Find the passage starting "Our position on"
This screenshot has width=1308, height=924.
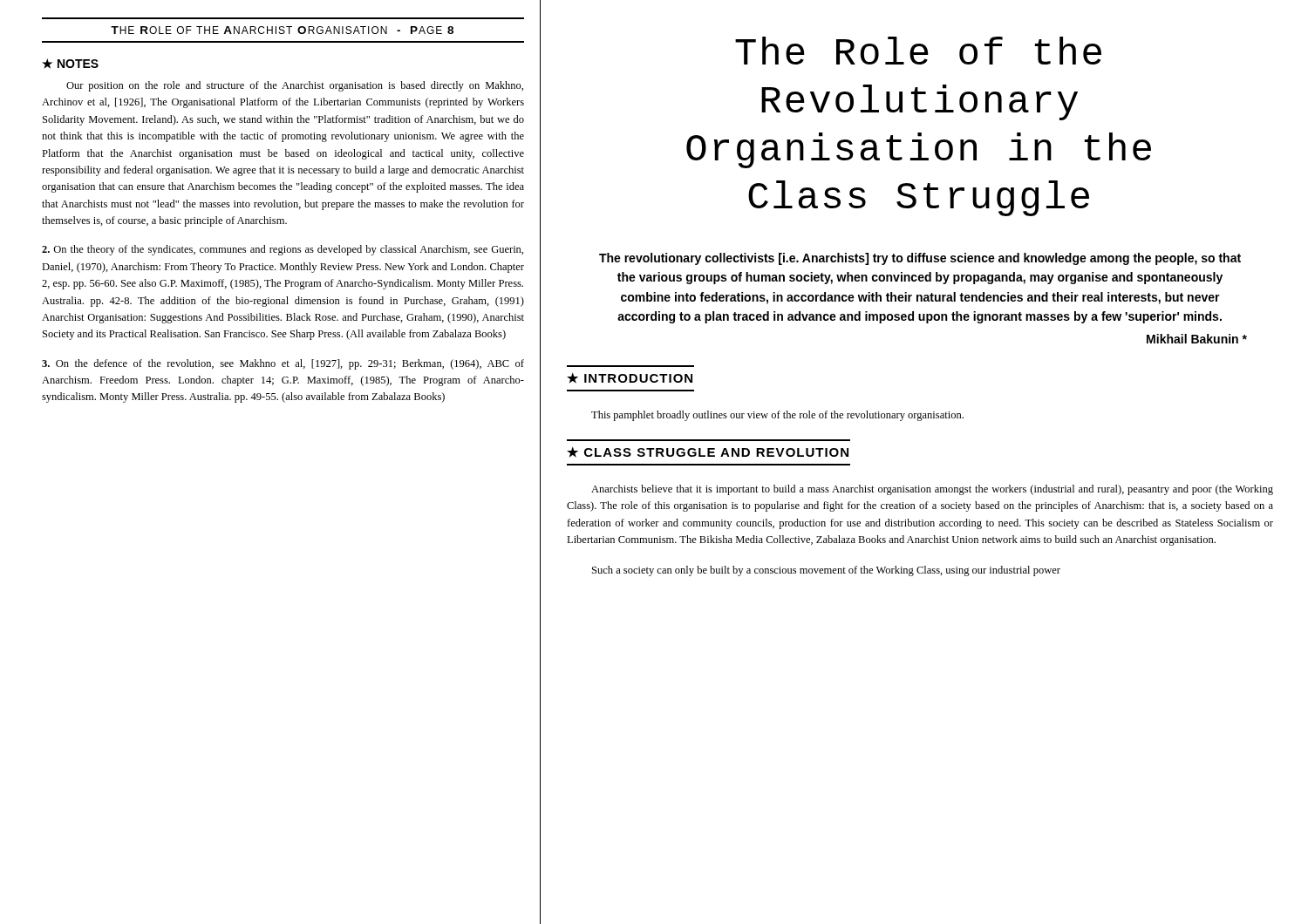[283, 153]
